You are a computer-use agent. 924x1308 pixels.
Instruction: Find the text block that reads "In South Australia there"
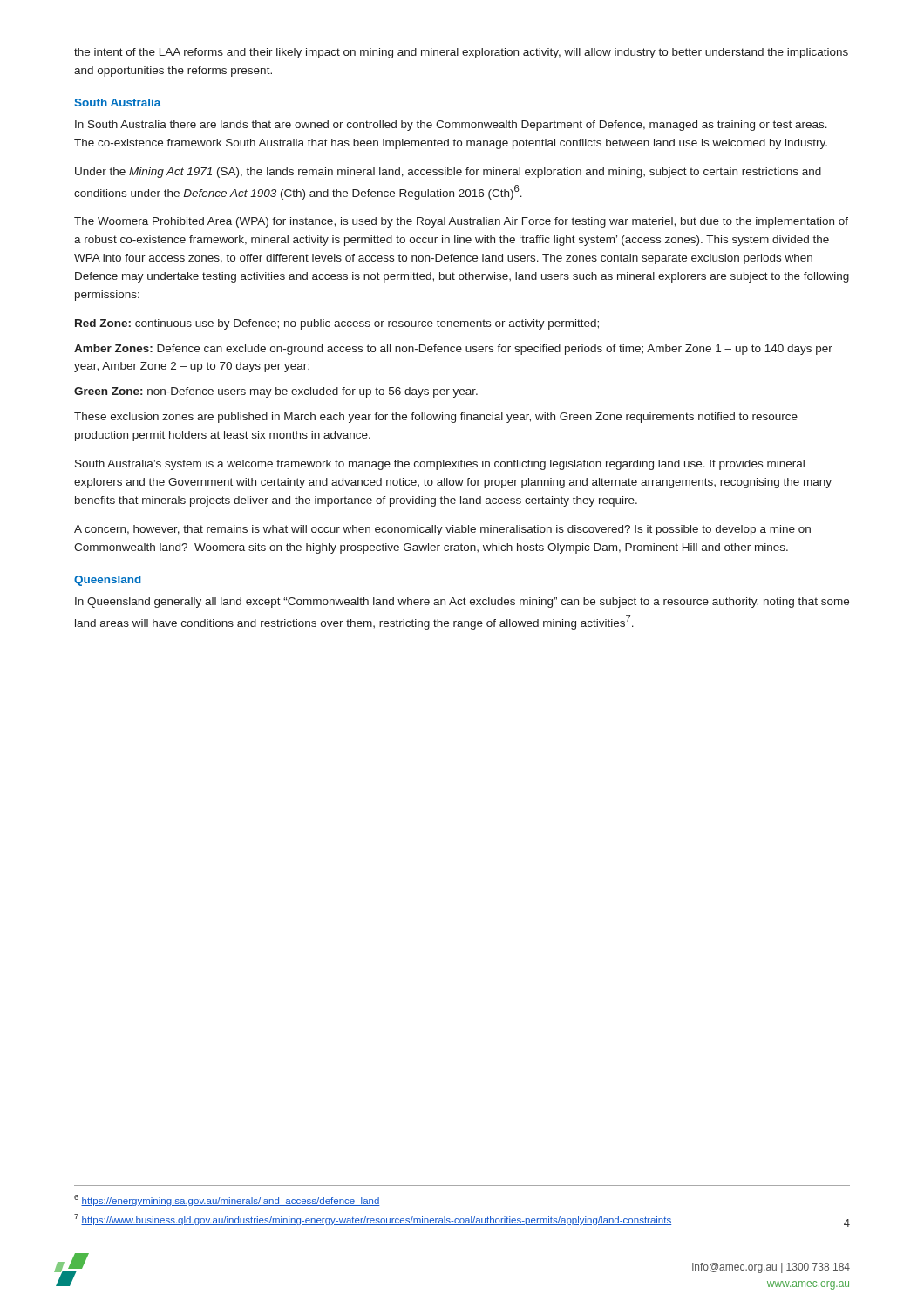451,133
